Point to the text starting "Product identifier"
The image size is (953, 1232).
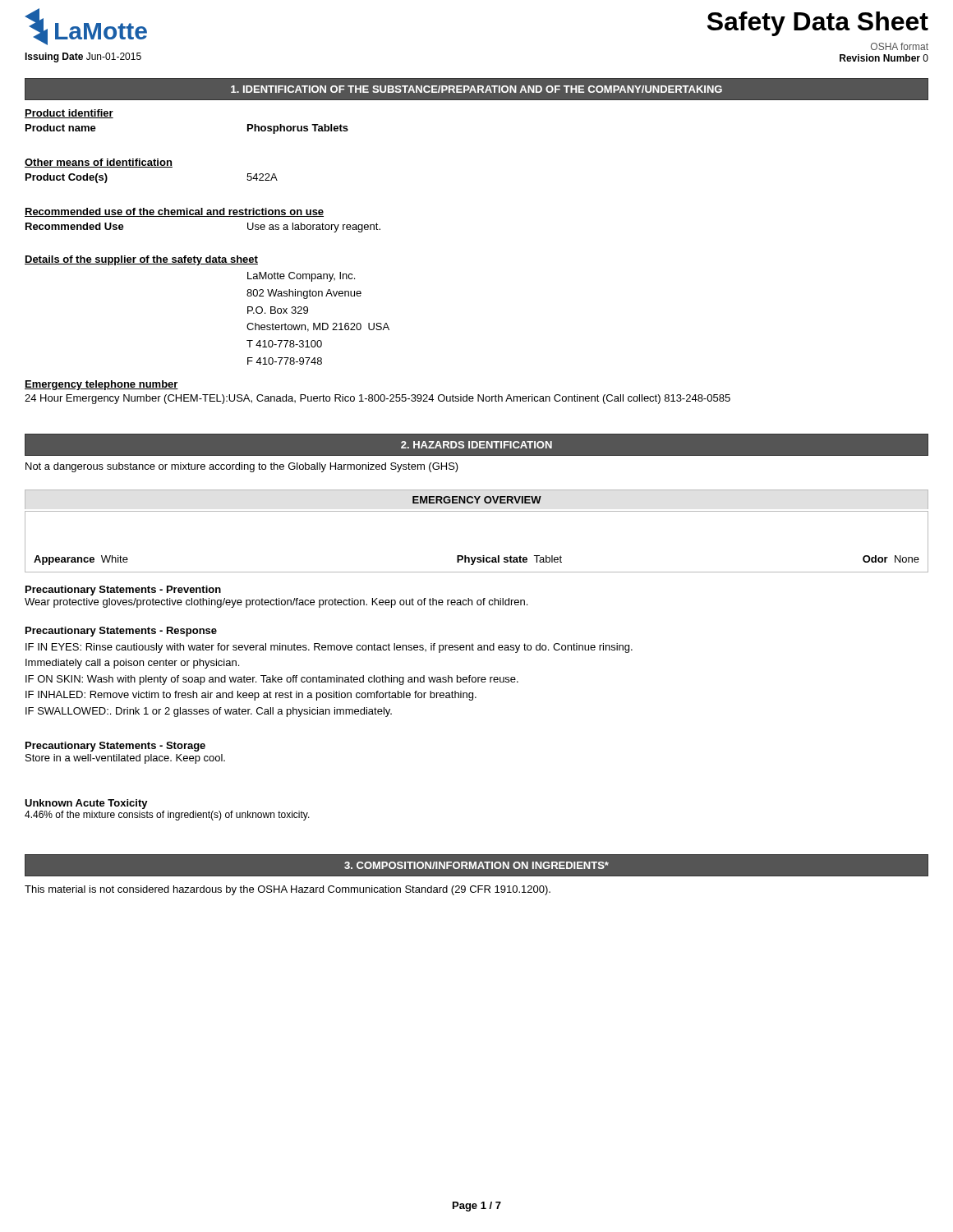coord(69,113)
